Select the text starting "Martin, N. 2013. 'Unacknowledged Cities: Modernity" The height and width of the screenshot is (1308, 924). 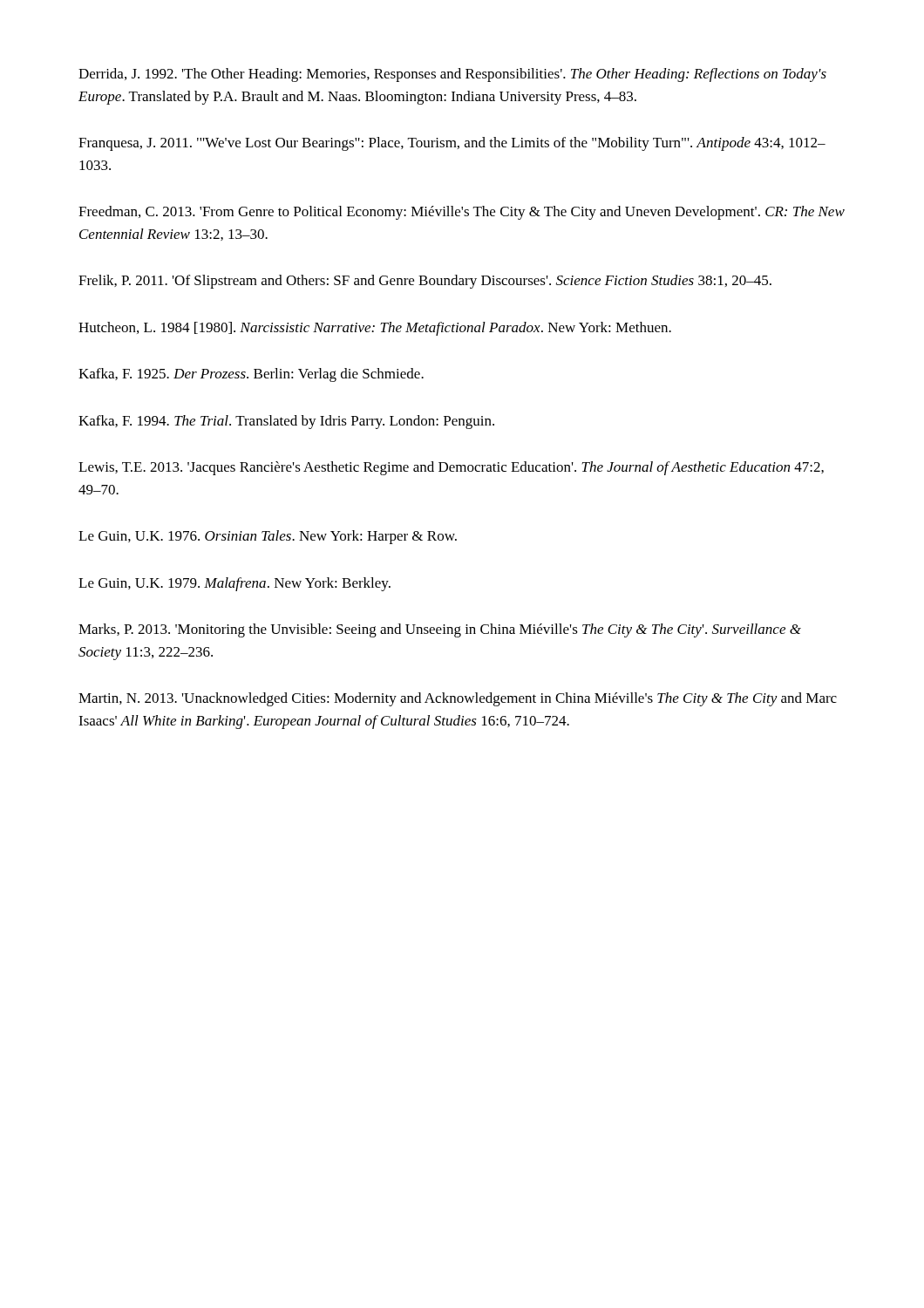[x=462, y=709]
